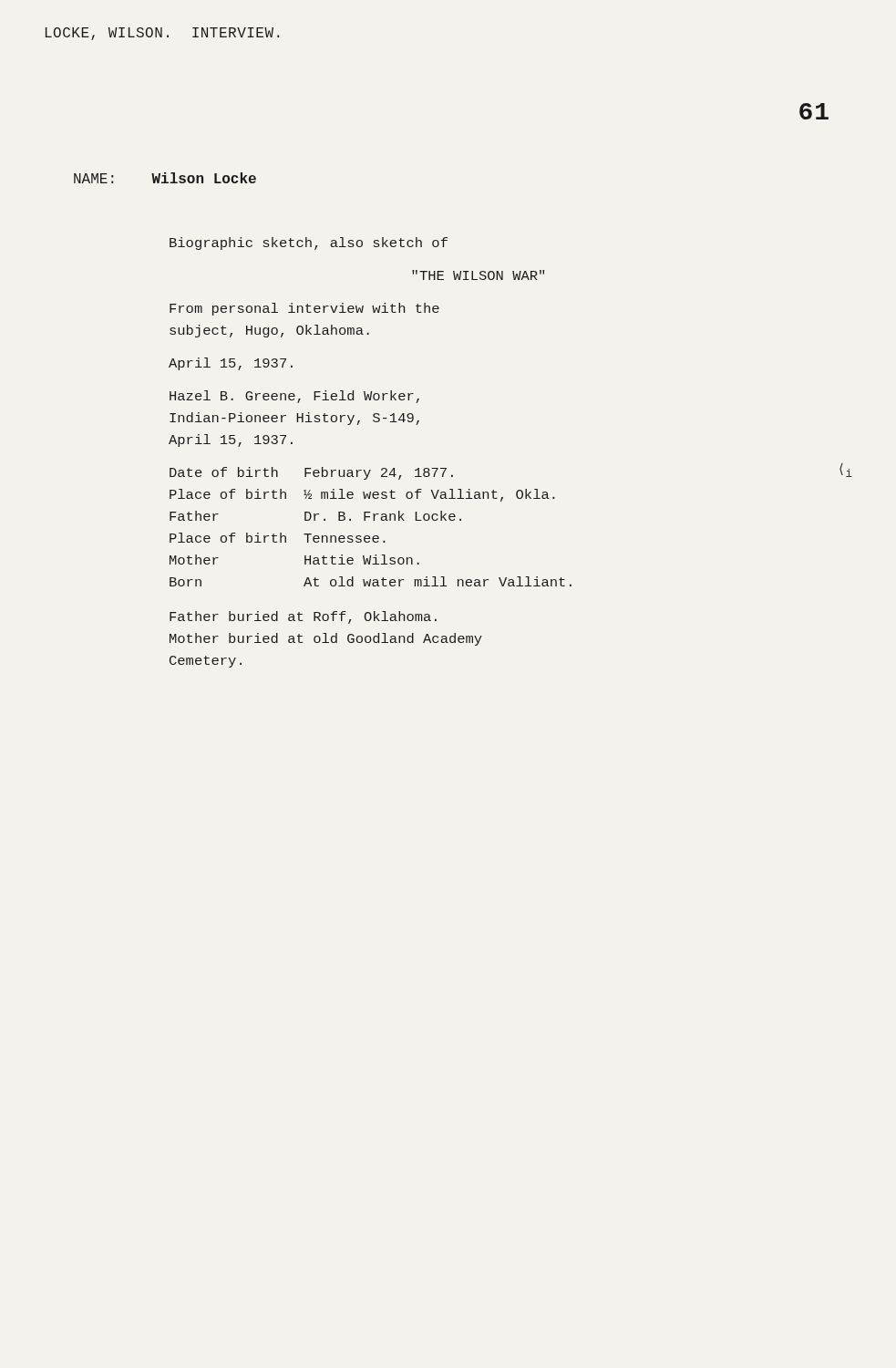
Task: Click on the passage starting "NAME: Wilson Locke"
Action: (165, 180)
